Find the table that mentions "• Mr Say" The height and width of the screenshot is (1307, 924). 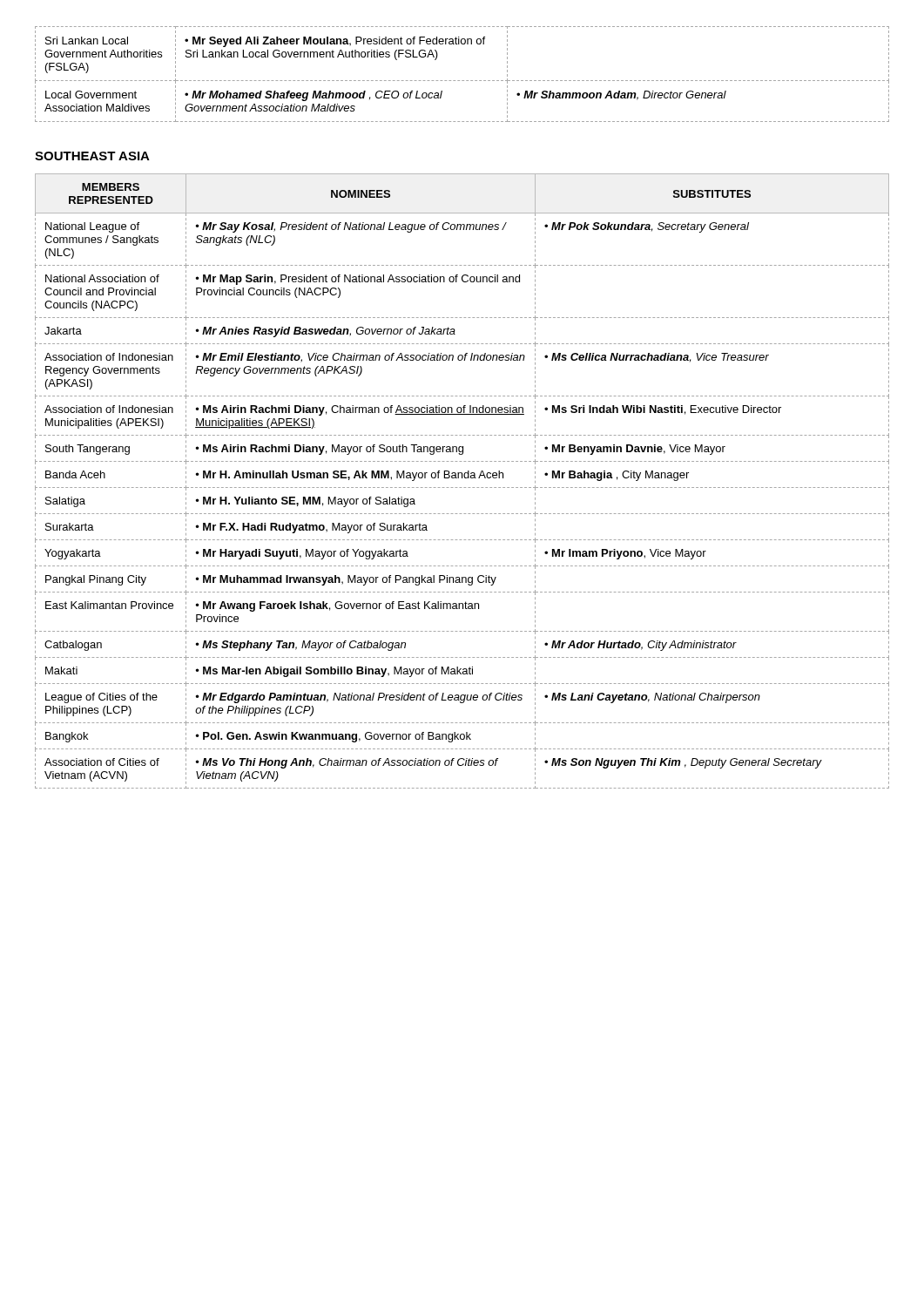click(462, 481)
